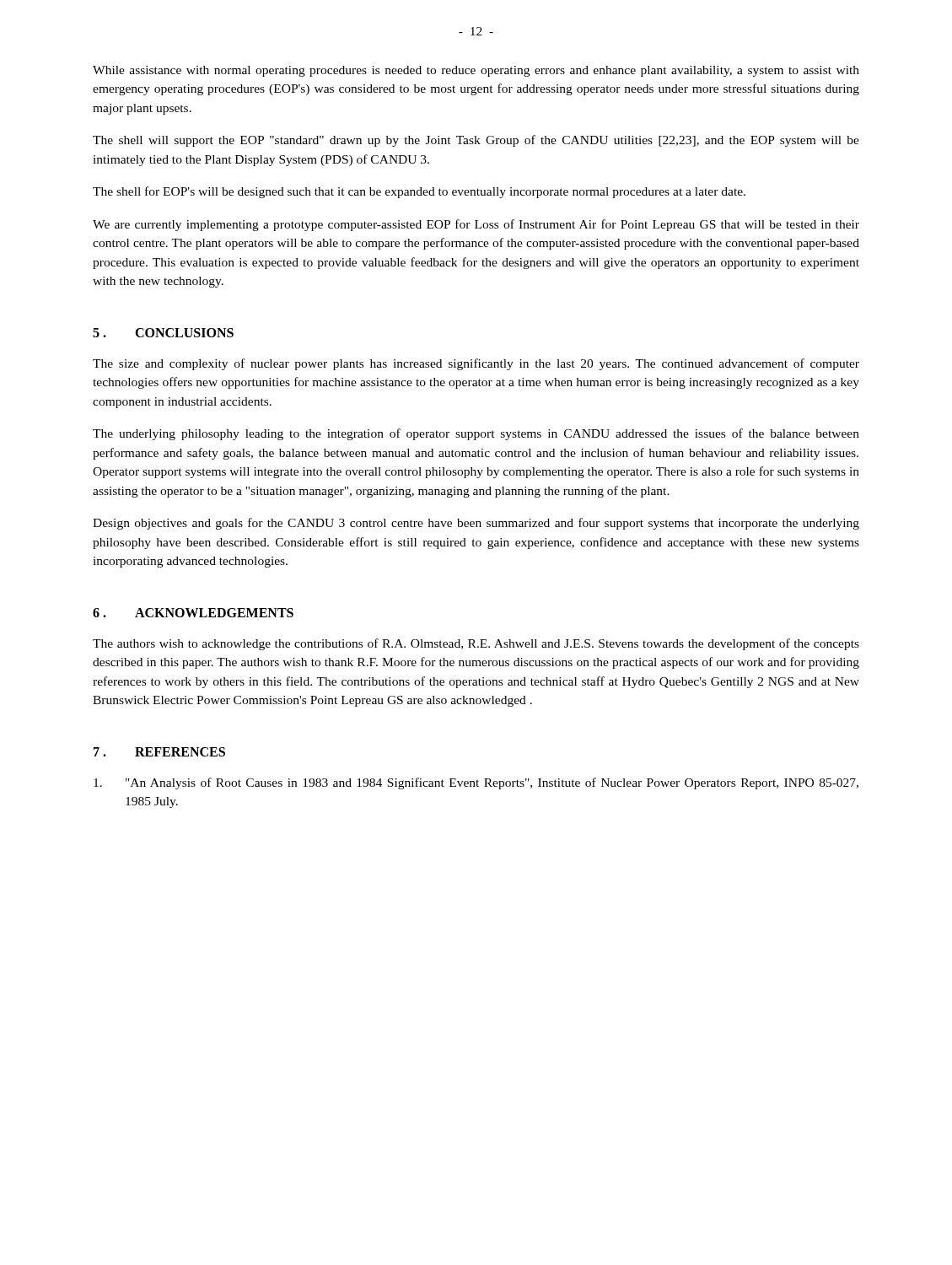Viewport: 952px width, 1265px height.
Task: Click the passage that begins "The shell for EOP's will"
Action: click(419, 191)
